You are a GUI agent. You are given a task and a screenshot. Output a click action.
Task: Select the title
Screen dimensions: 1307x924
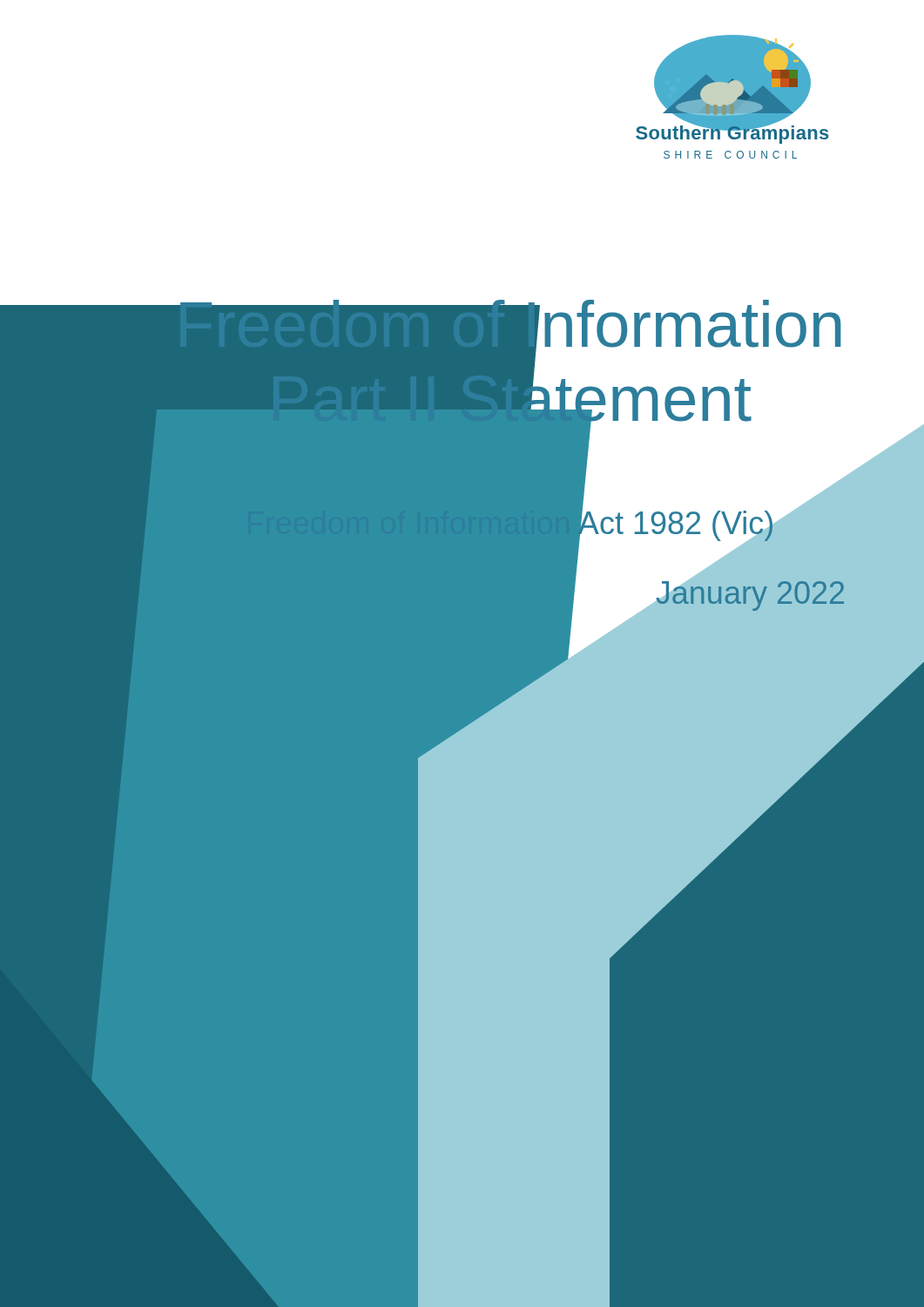510,362
